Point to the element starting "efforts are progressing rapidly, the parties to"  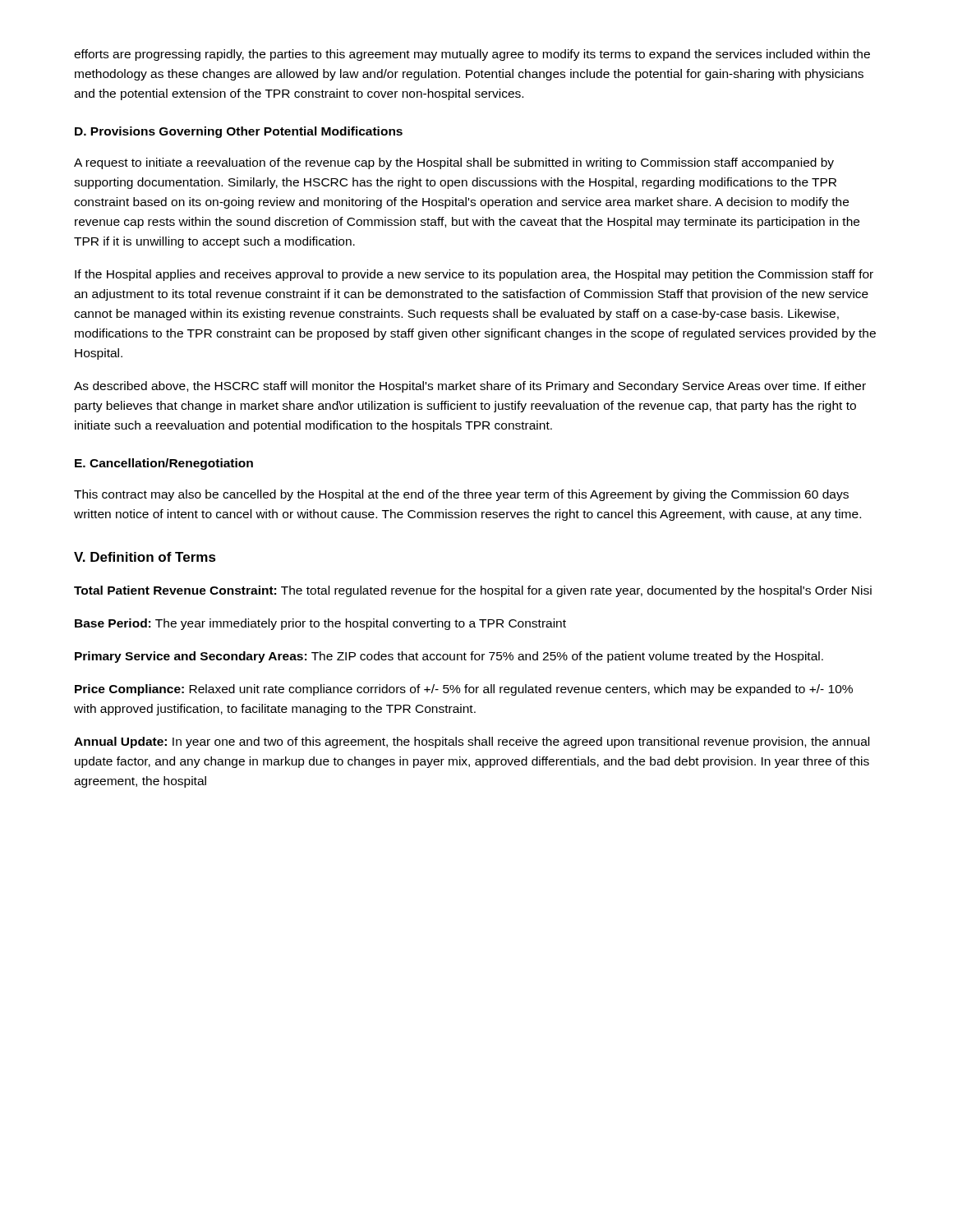pos(472,74)
